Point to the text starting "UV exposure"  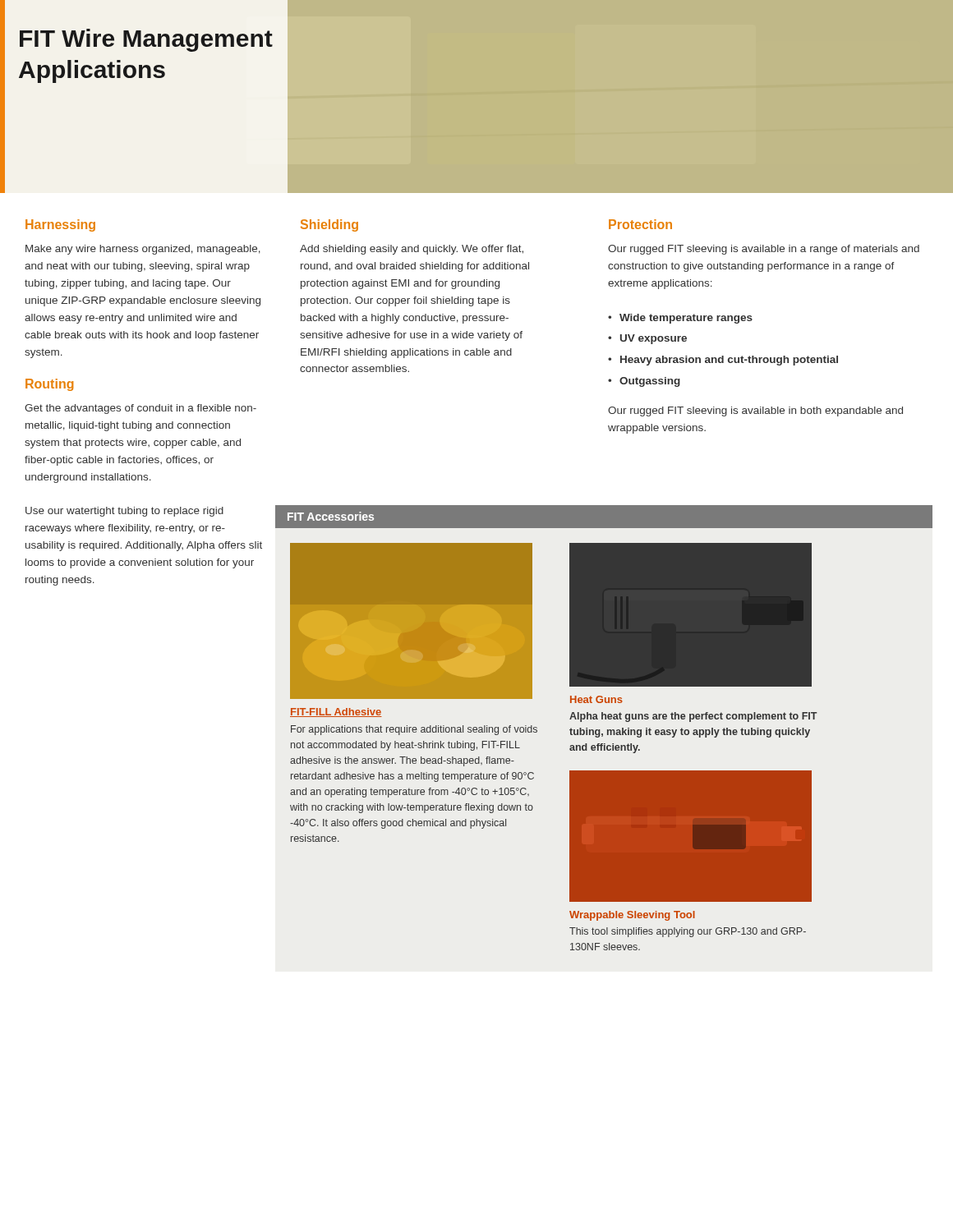[x=653, y=338]
